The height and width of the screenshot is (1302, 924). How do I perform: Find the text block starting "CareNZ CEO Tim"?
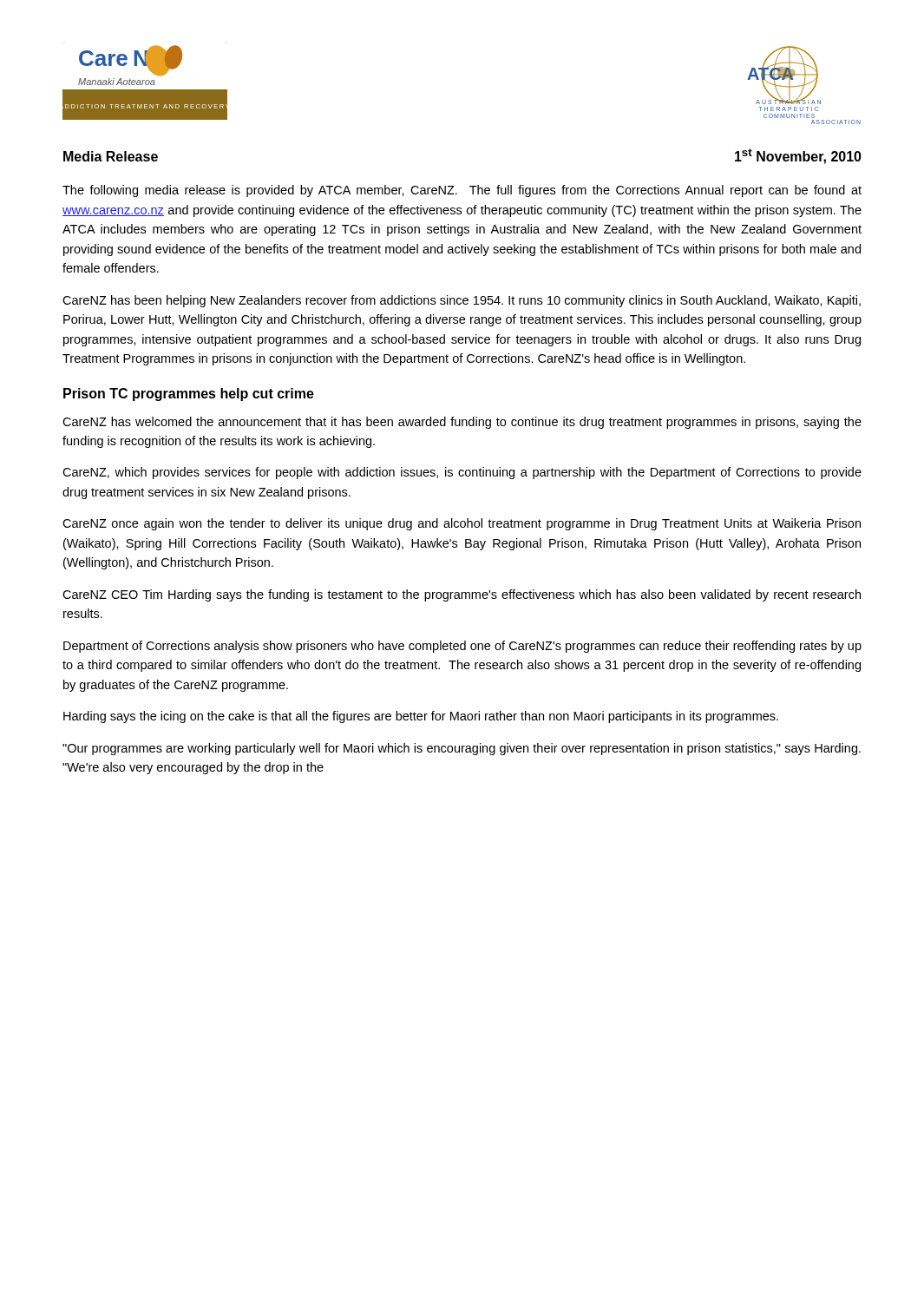pos(462,604)
